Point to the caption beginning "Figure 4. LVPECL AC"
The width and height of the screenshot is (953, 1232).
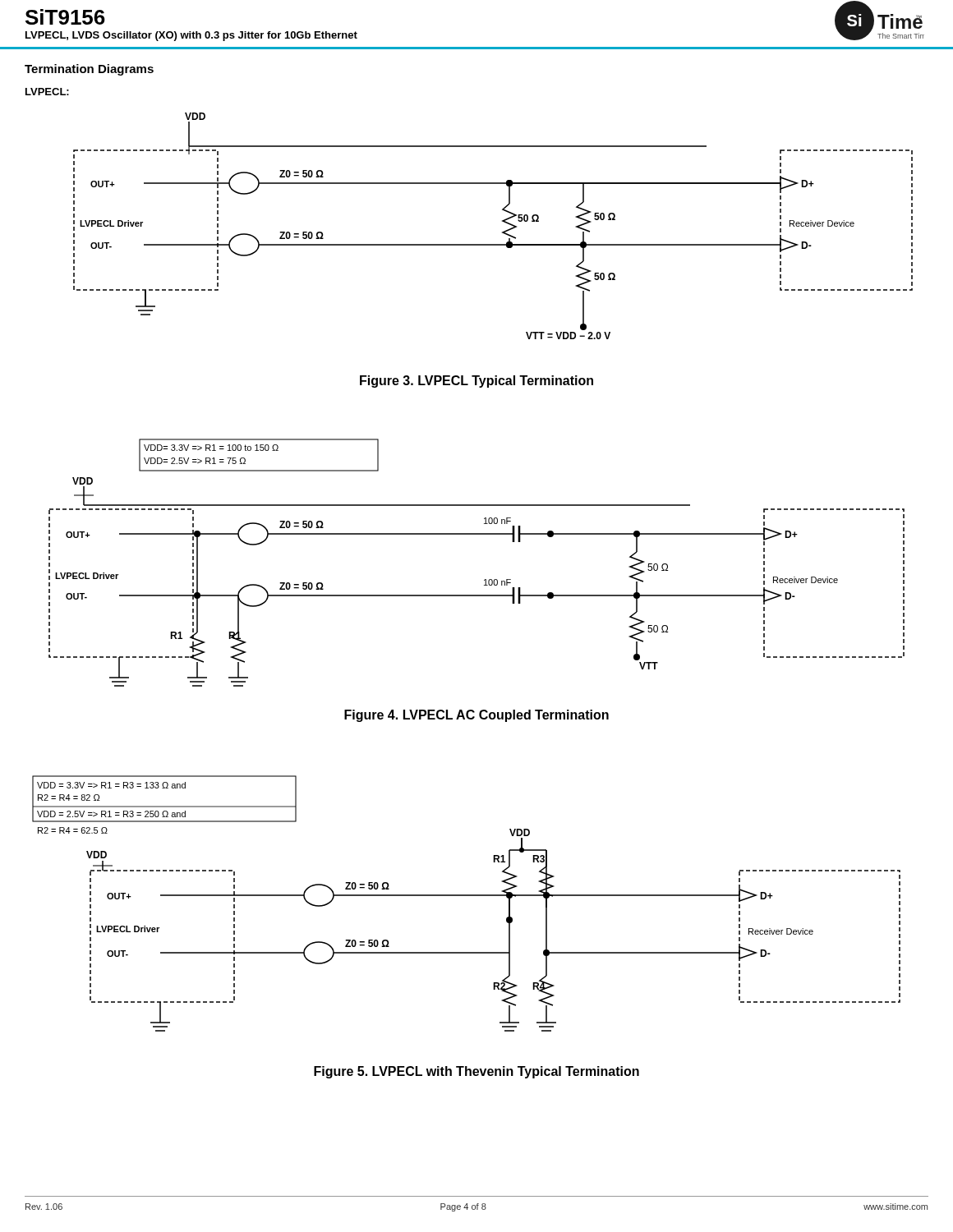click(x=476, y=715)
